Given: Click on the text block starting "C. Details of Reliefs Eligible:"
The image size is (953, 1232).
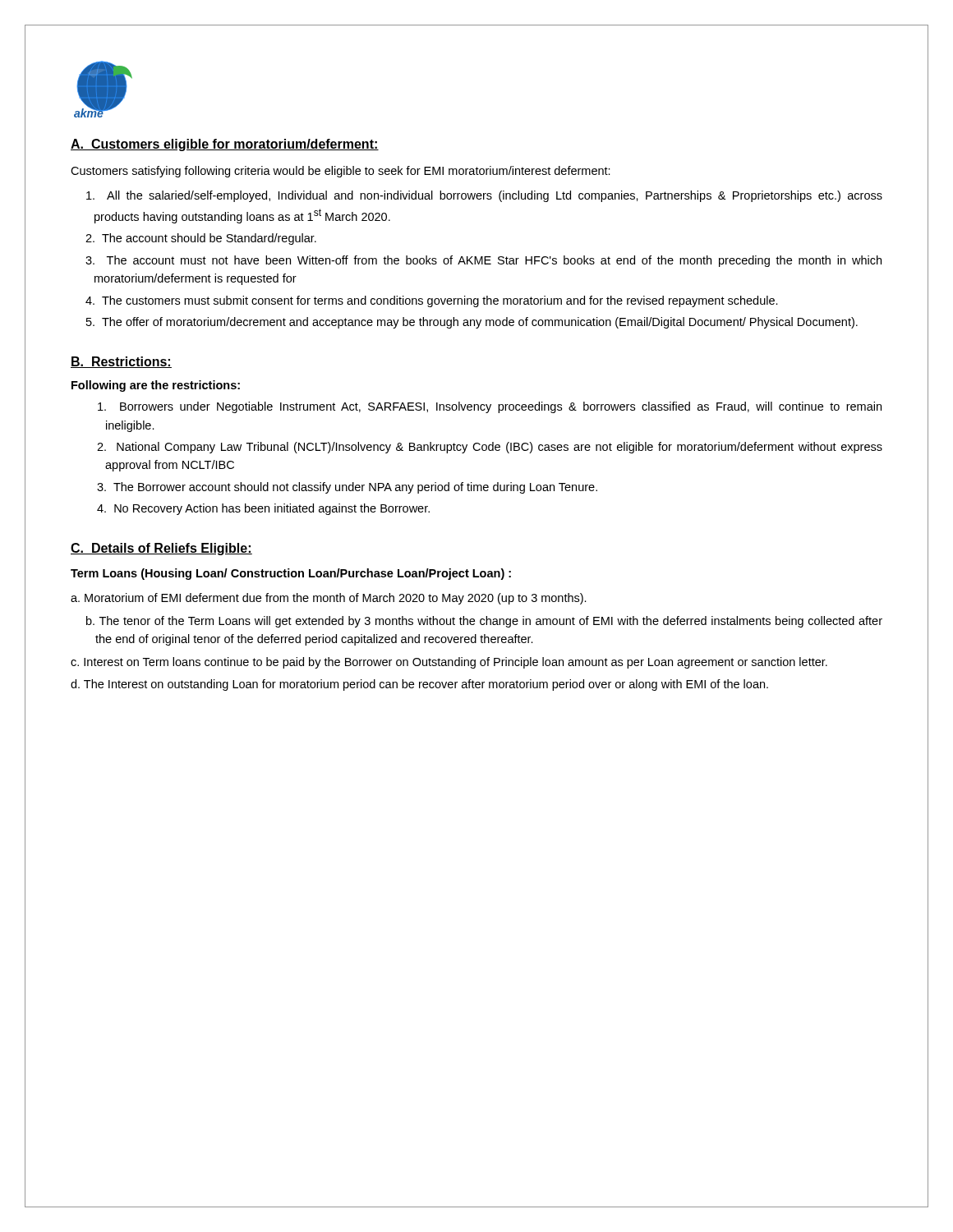Looking at the screenshot, I should 161,548.
